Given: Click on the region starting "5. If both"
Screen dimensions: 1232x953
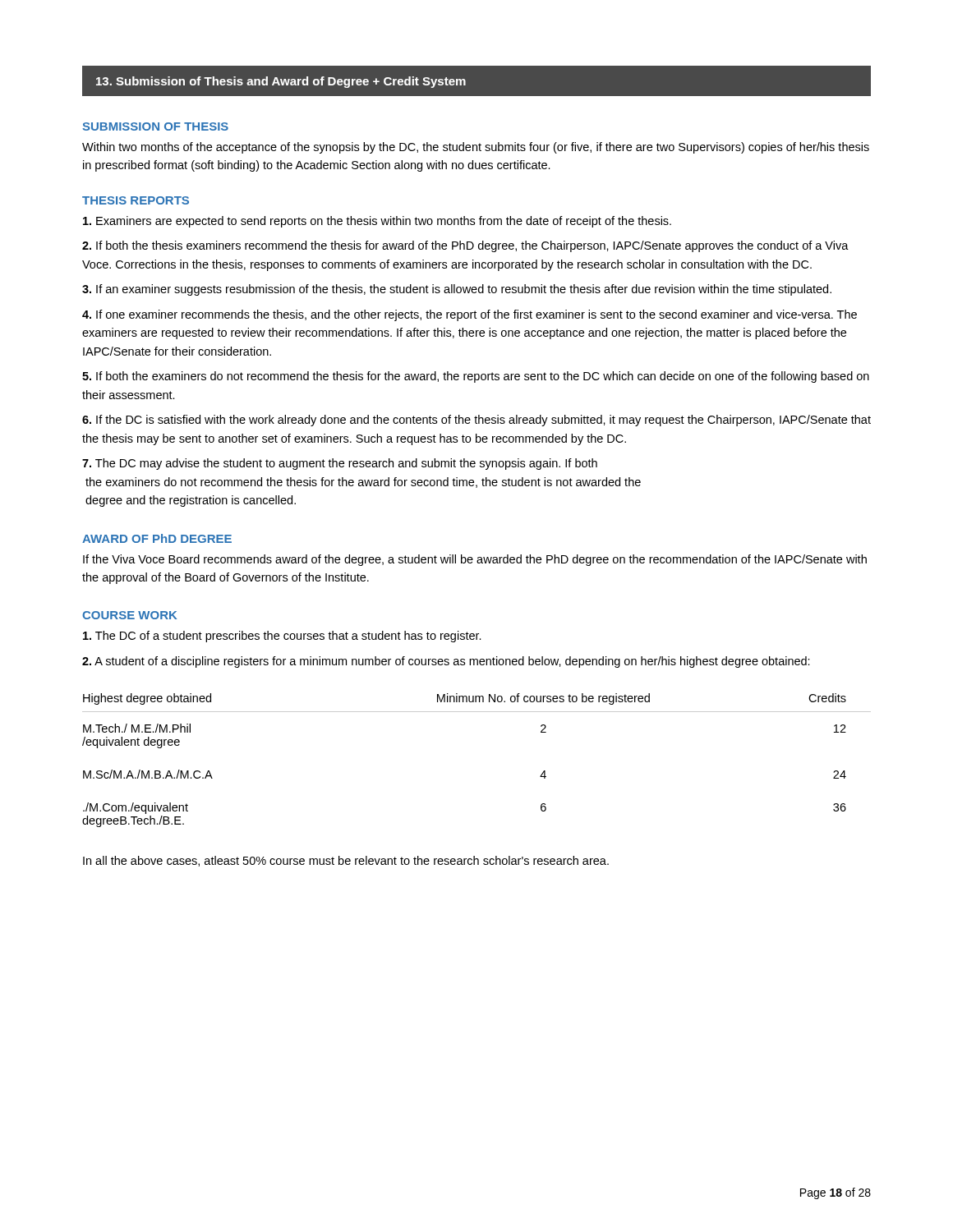Looking at the screenshot, I should pyautogui.click(x=476, y=386).
